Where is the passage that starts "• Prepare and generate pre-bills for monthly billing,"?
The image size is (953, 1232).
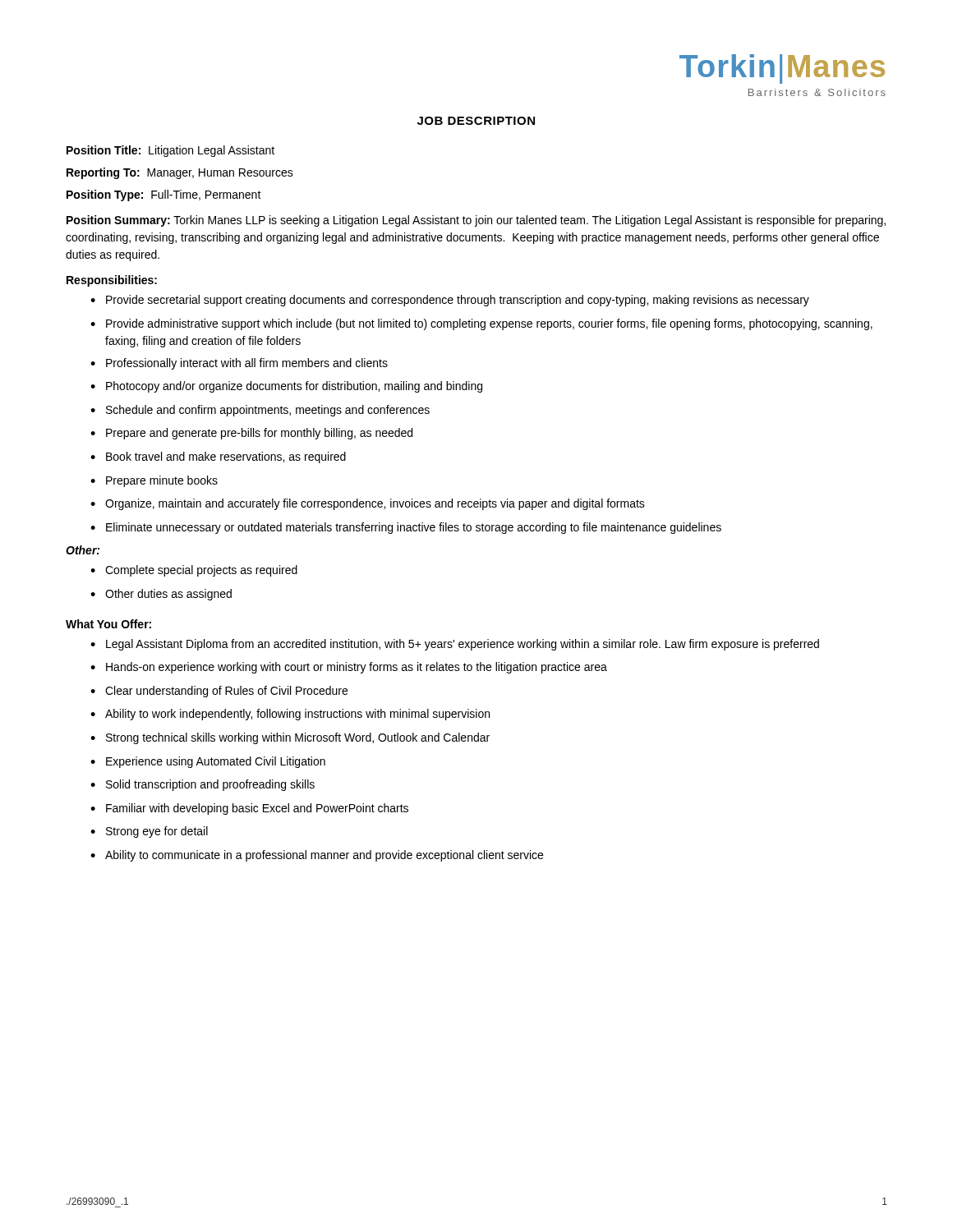[251, 434]
